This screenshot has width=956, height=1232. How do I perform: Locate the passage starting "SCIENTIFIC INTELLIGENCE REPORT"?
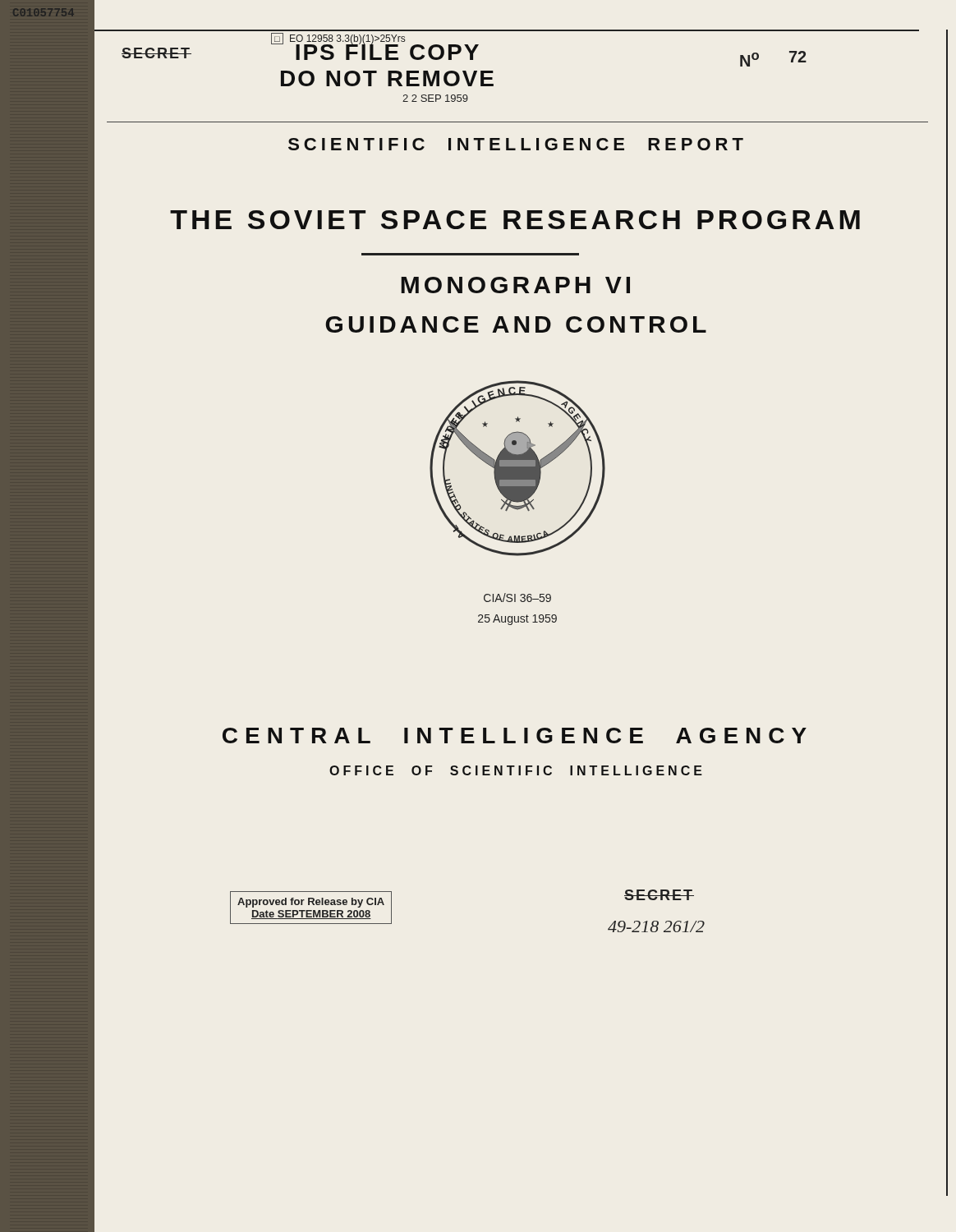coord(517,144)
